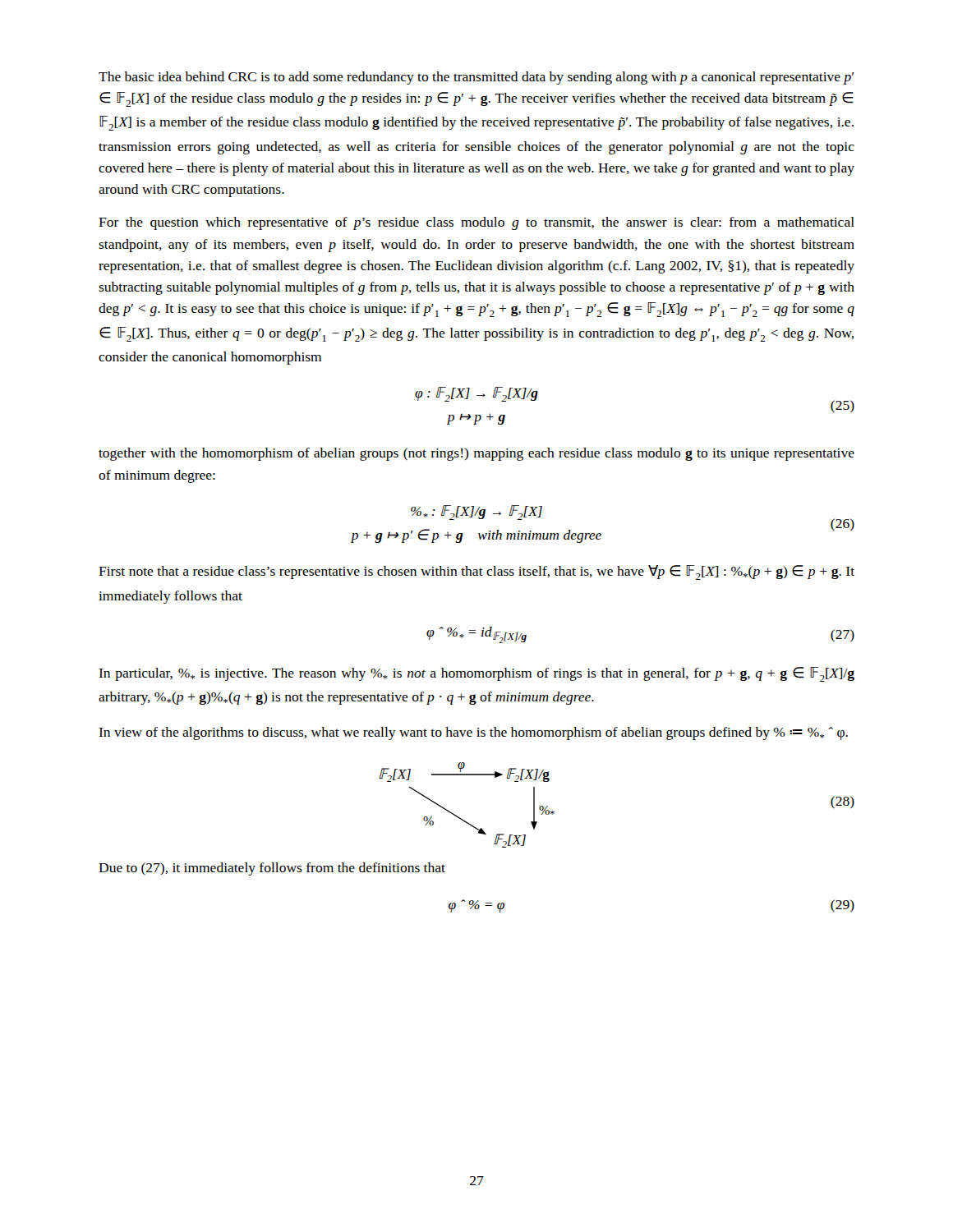Navigate to the passage starting "together with the homomorphism of"
Viewport: 953px width, 1232px height.
(x=476, y=464)
